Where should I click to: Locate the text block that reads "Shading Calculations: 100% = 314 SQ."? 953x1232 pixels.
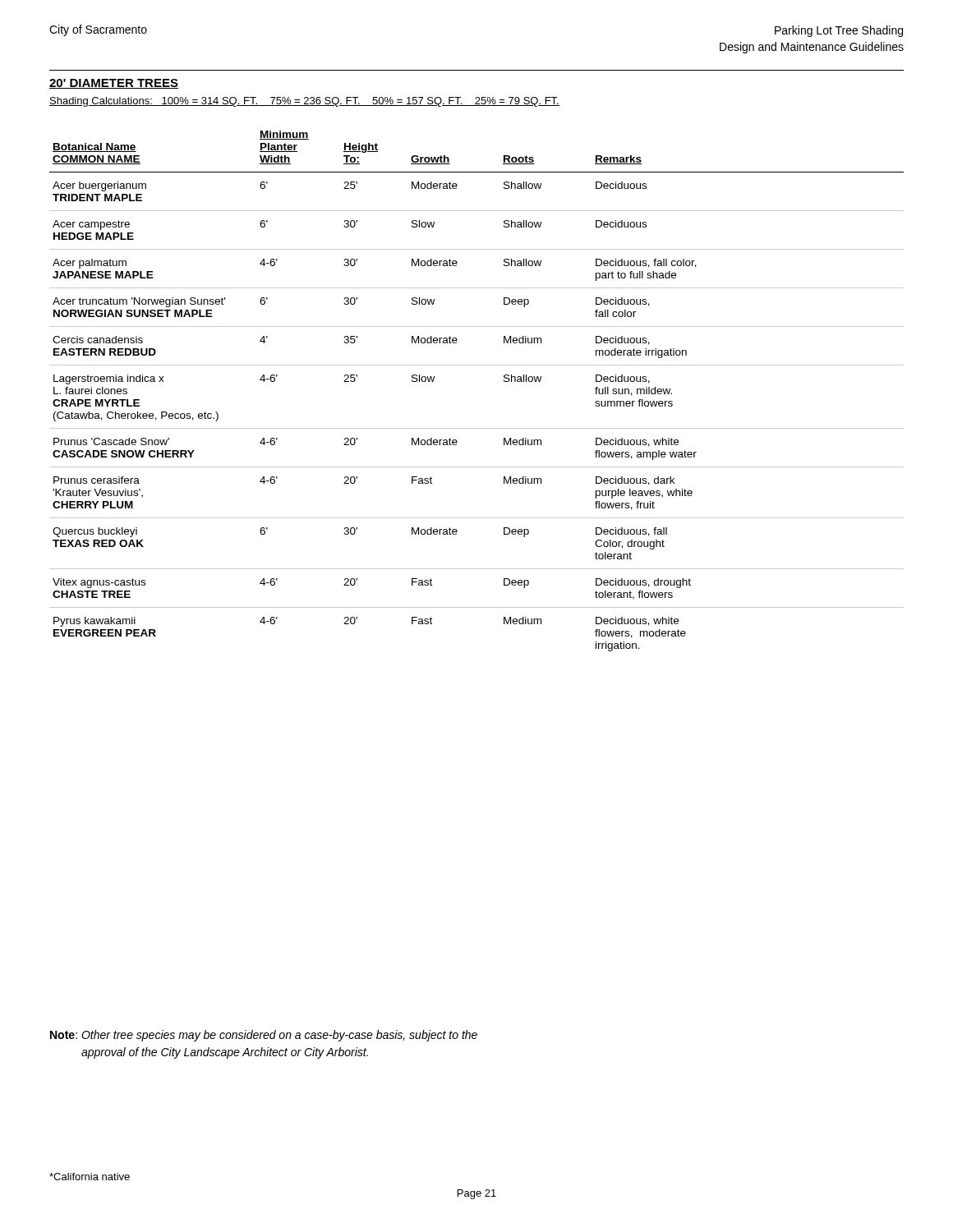click(304, 101)
